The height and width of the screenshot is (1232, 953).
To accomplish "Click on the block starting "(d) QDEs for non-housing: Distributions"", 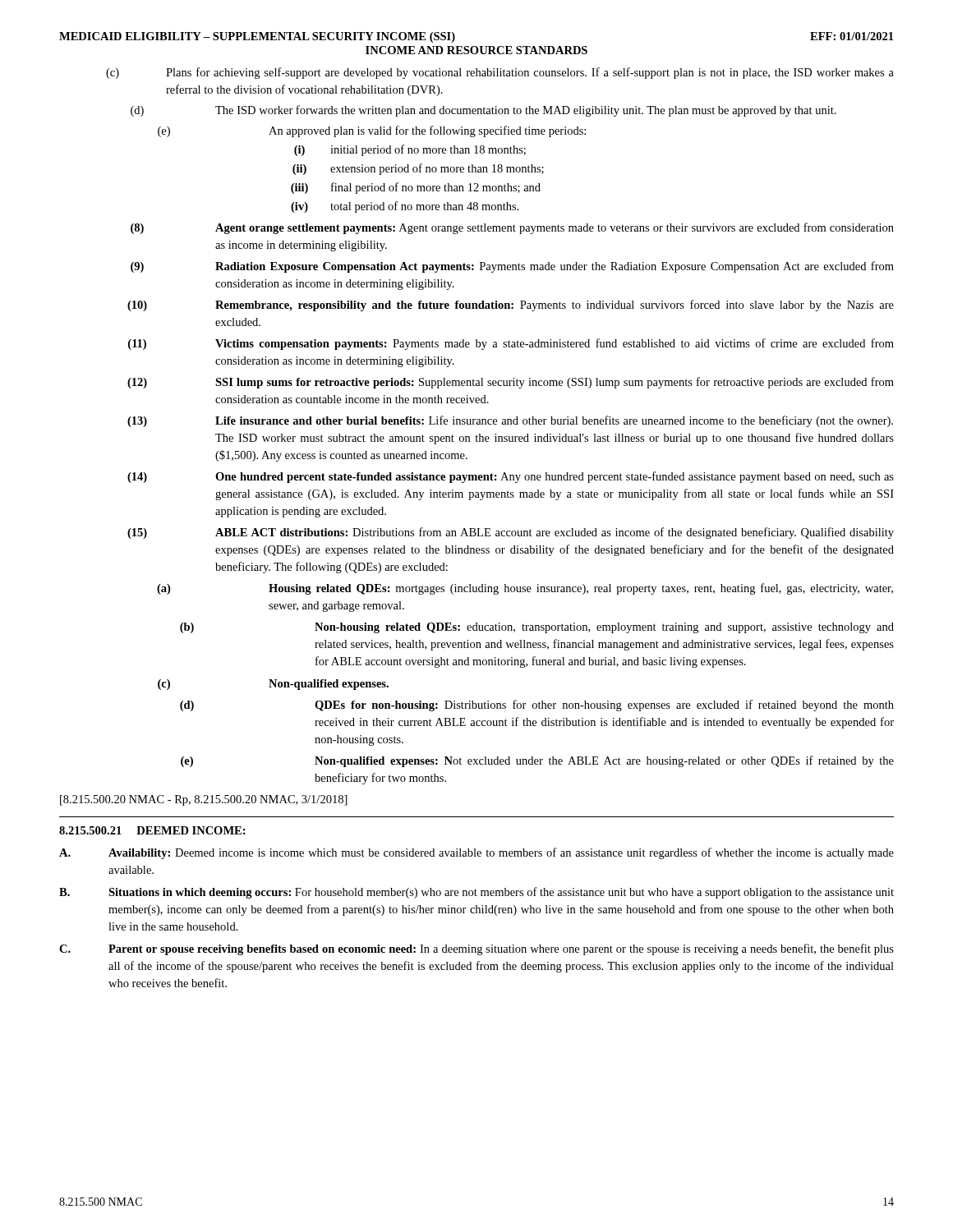I will pos(476,722).
